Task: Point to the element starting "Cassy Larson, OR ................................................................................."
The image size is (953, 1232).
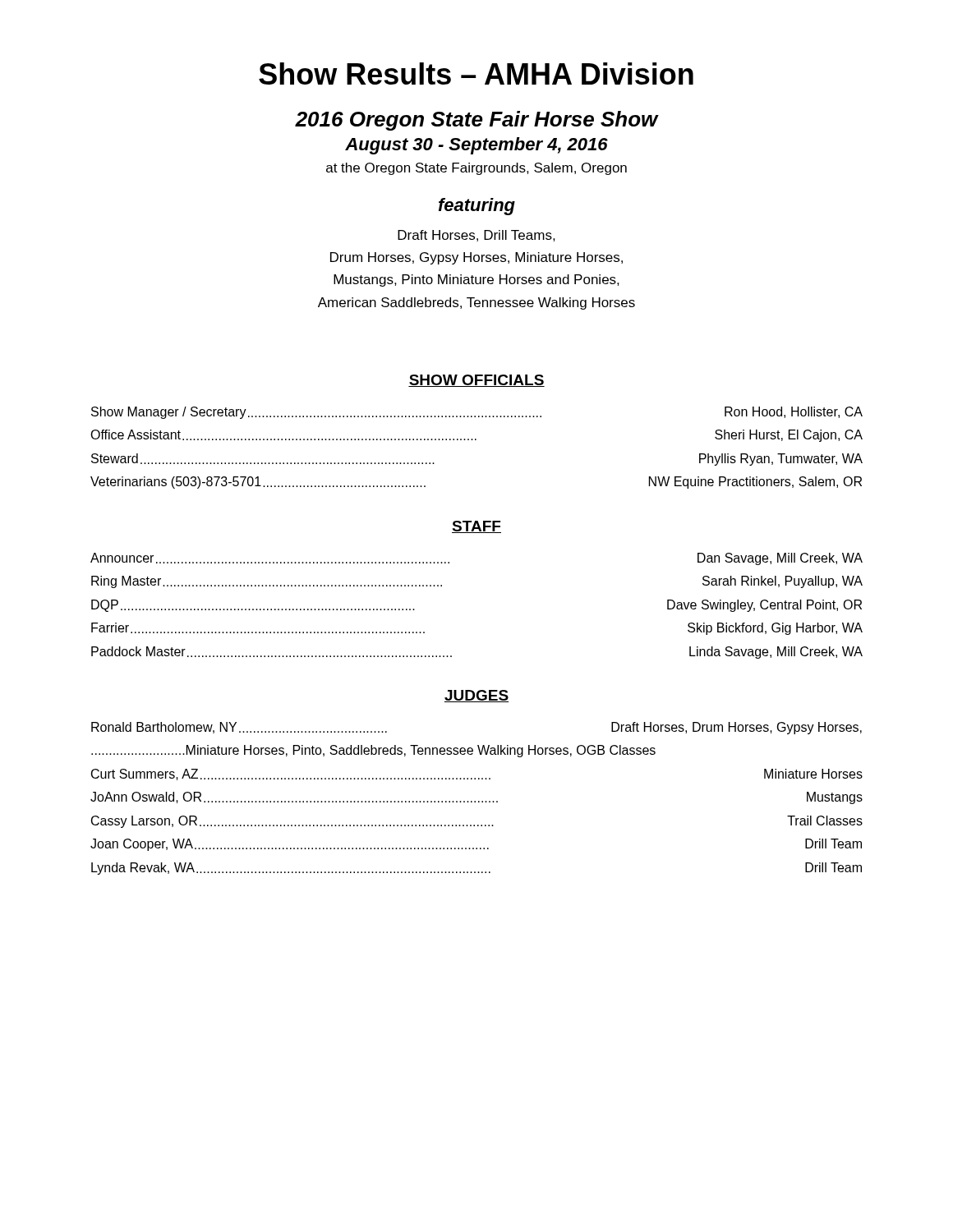Action: [x=476, y=821]
